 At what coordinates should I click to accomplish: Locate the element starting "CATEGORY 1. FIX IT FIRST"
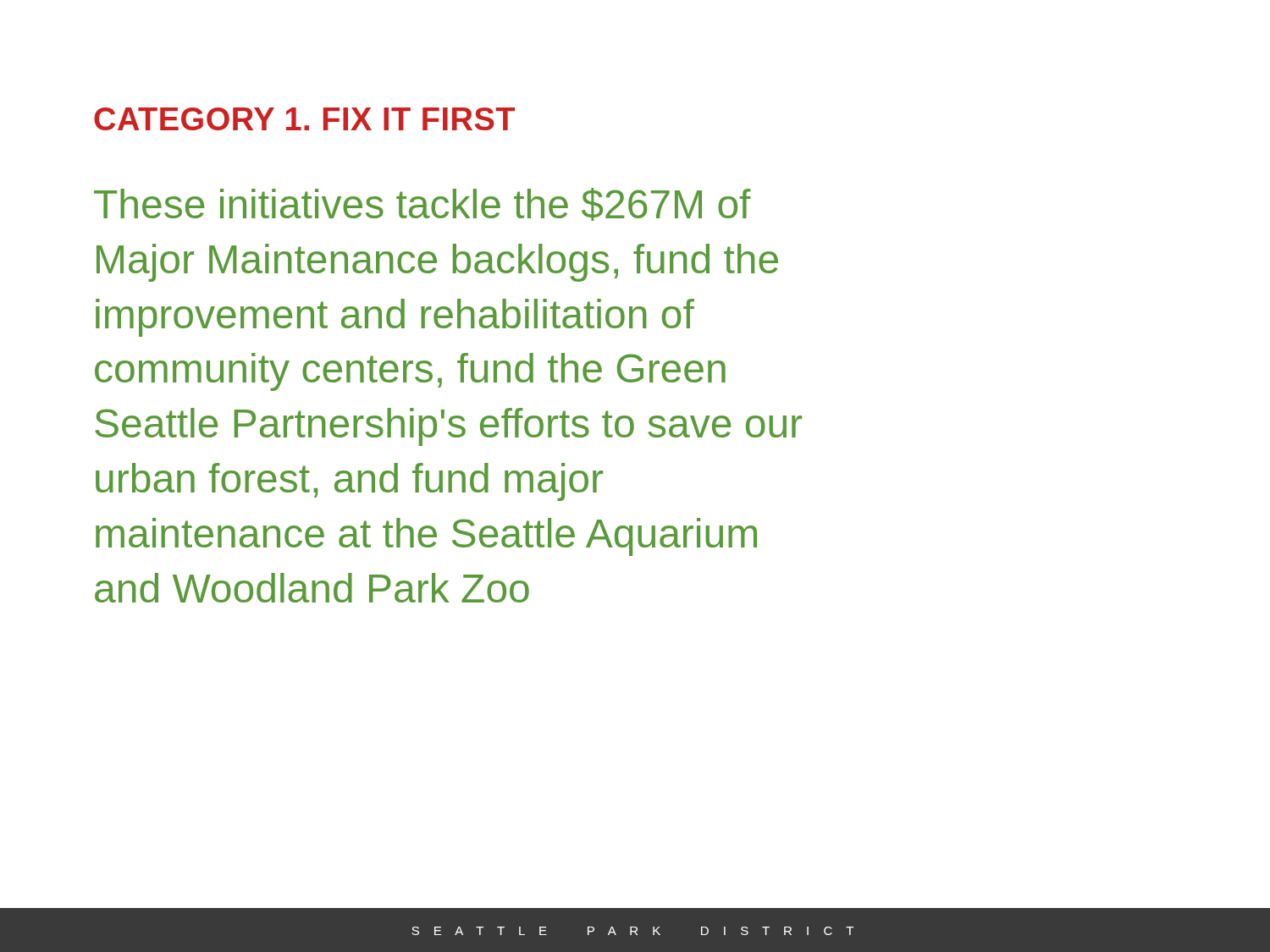point(304,119)
